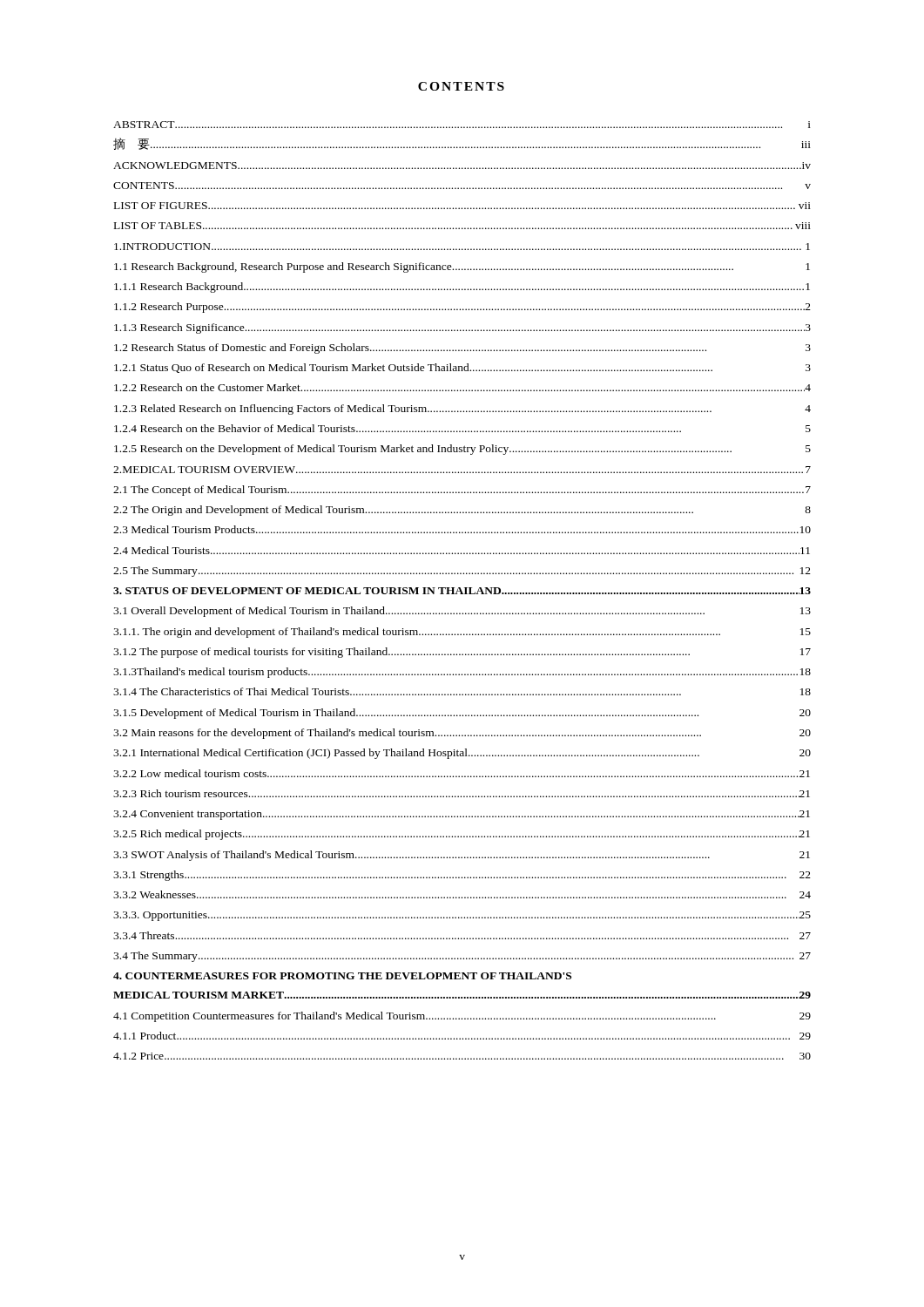The height and width of the screenshot is (1307, 924).
Task: Select the passage starting "3.1 Overall Development of Medical"
Action: (462, 612)
